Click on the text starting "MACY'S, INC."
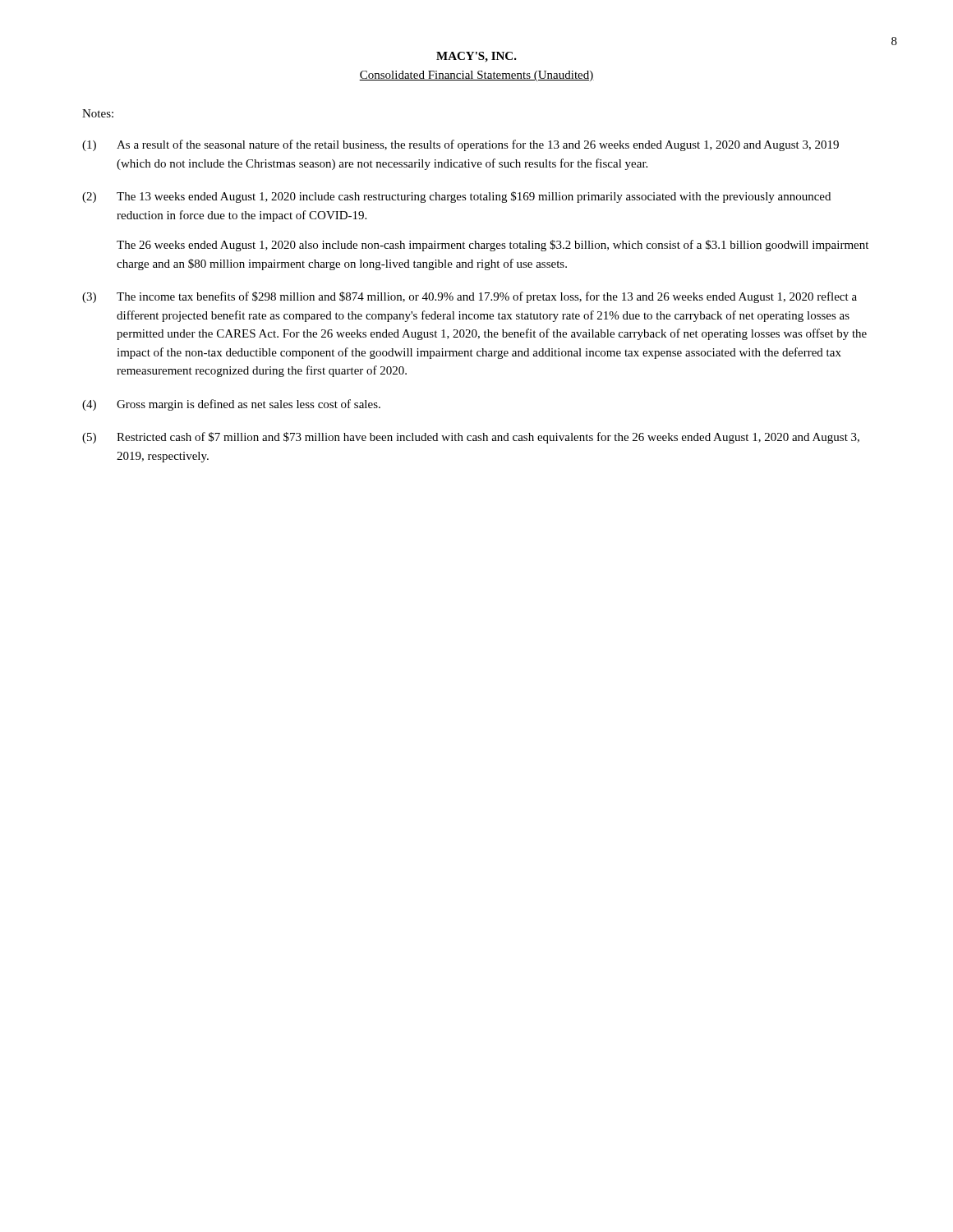Screen dimensions: 1232x953 pos(476,56)
